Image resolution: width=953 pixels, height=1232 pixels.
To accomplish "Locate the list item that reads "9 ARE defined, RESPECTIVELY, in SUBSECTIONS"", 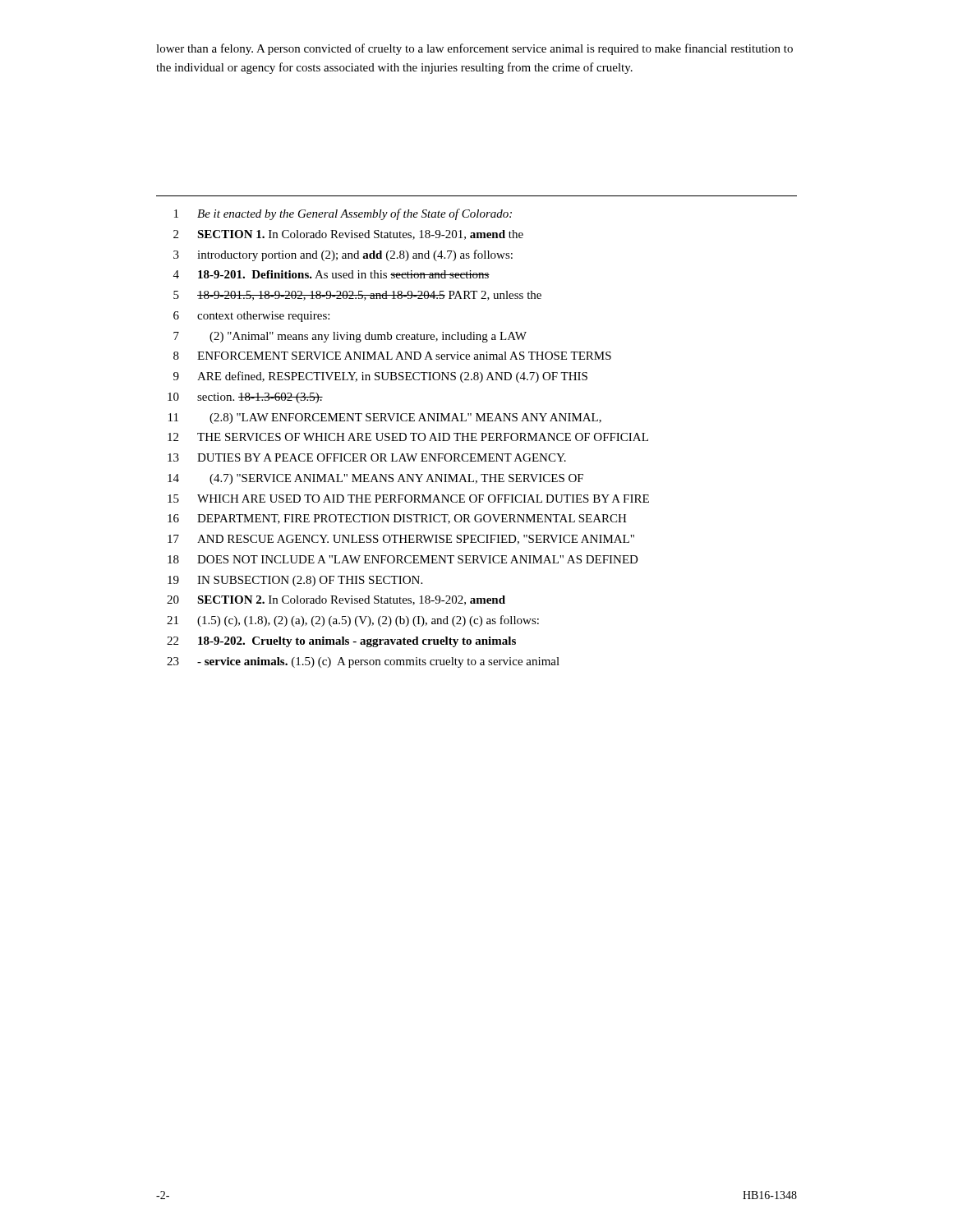I will (476, 376).
